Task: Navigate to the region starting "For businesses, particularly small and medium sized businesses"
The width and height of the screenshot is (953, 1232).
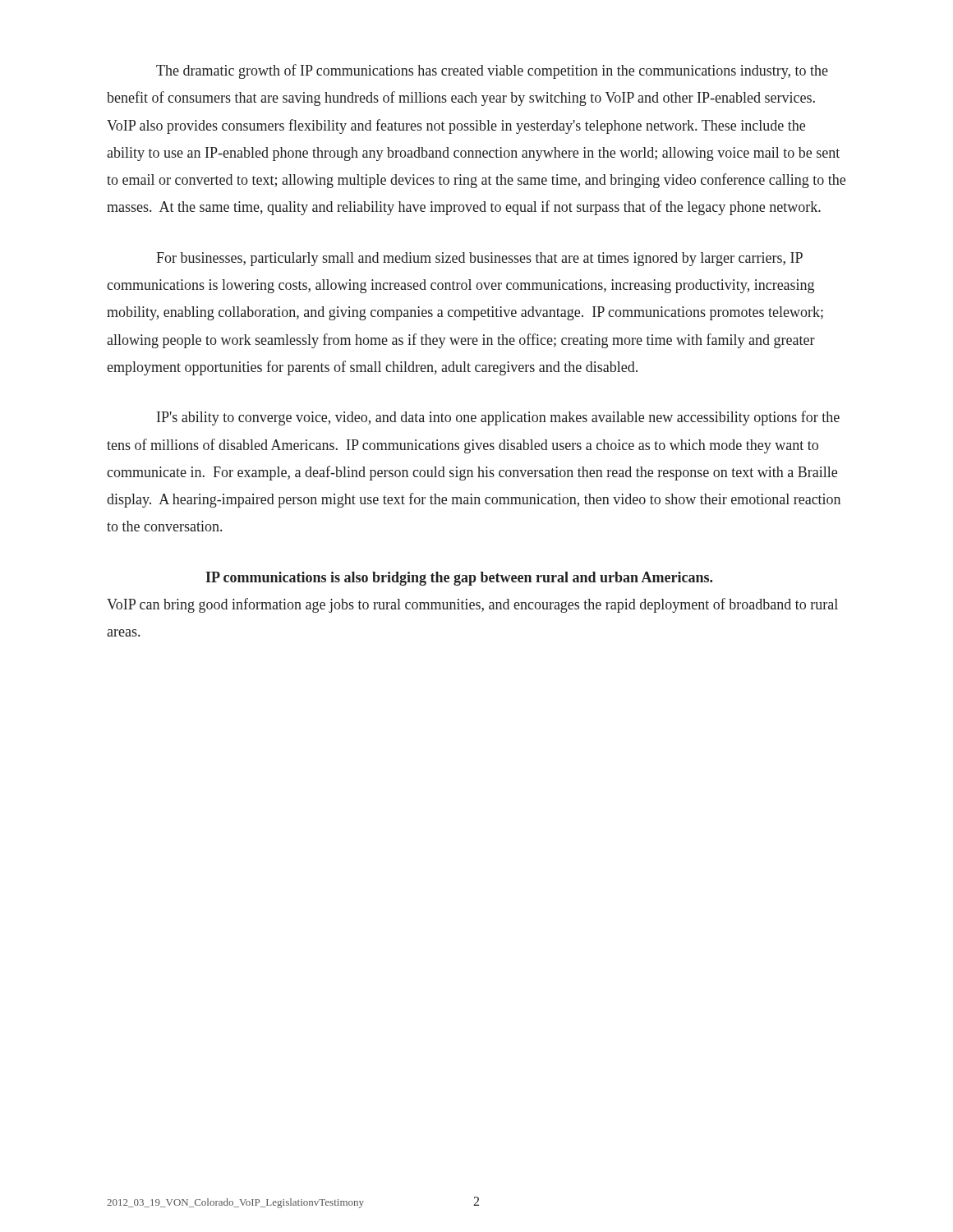Action: point(465,312)
